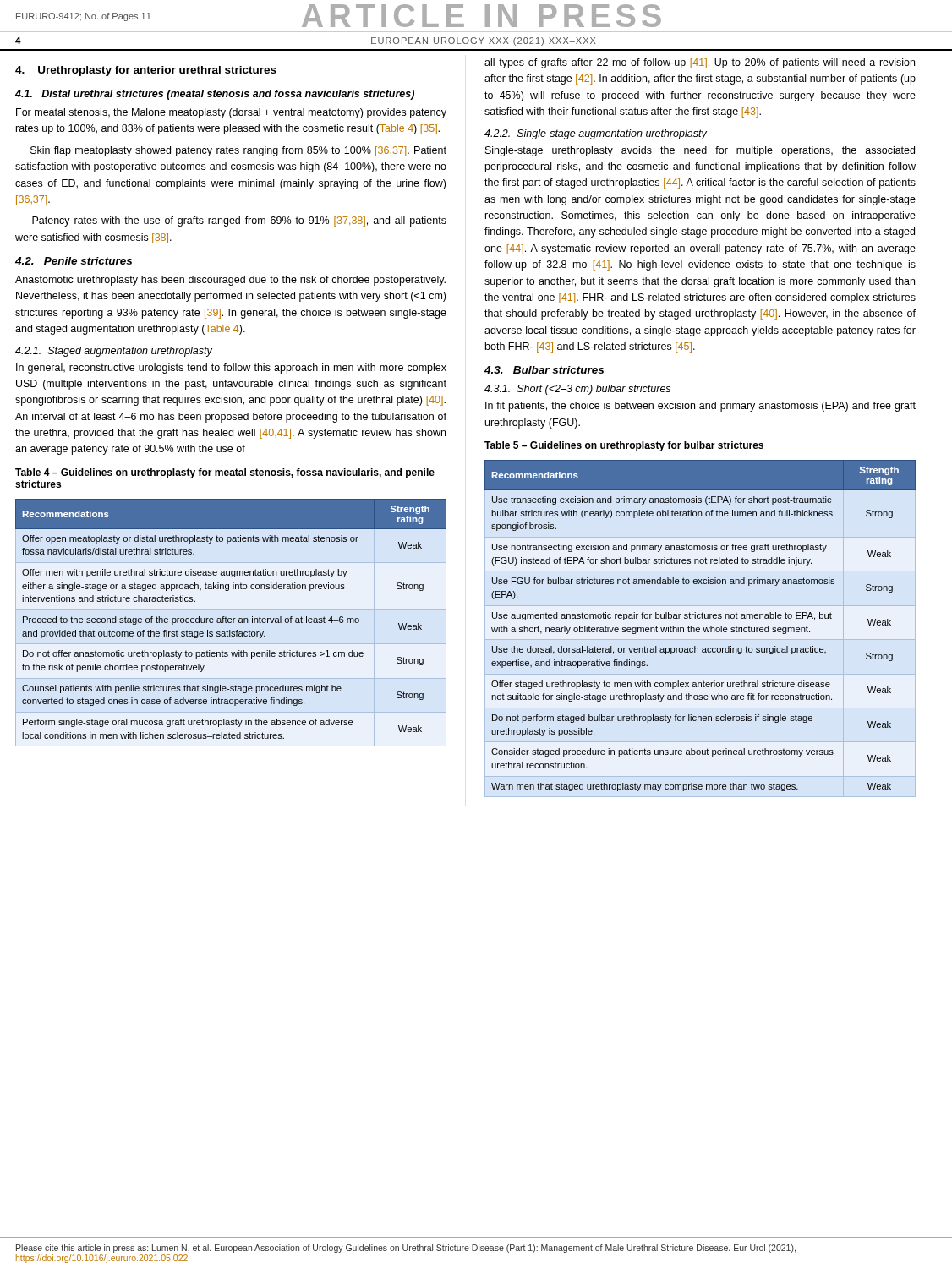
Task: Find the block starting "In fit patients, the choice is"
Action: 700,414
